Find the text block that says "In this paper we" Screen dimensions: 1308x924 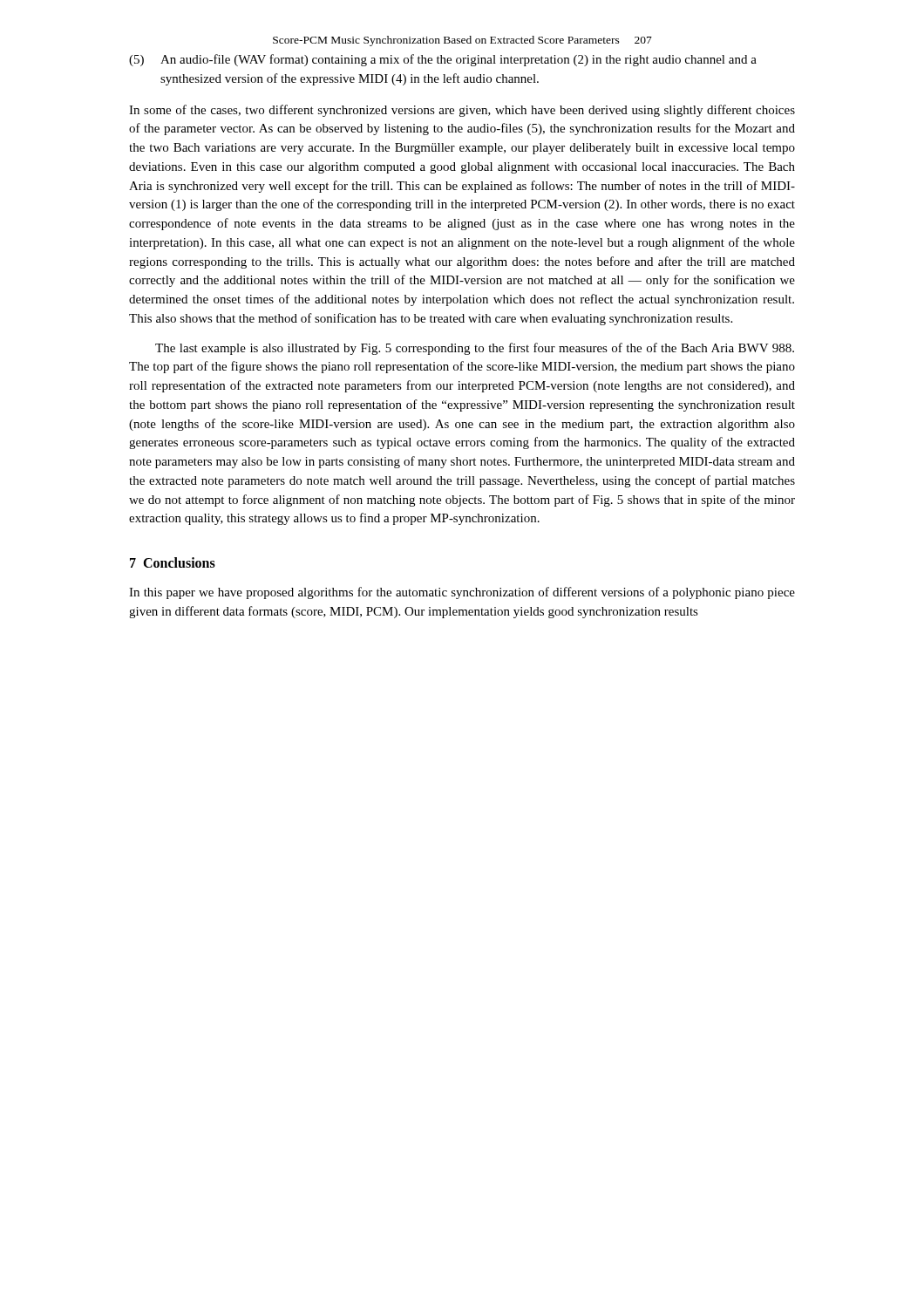point(462,602)
